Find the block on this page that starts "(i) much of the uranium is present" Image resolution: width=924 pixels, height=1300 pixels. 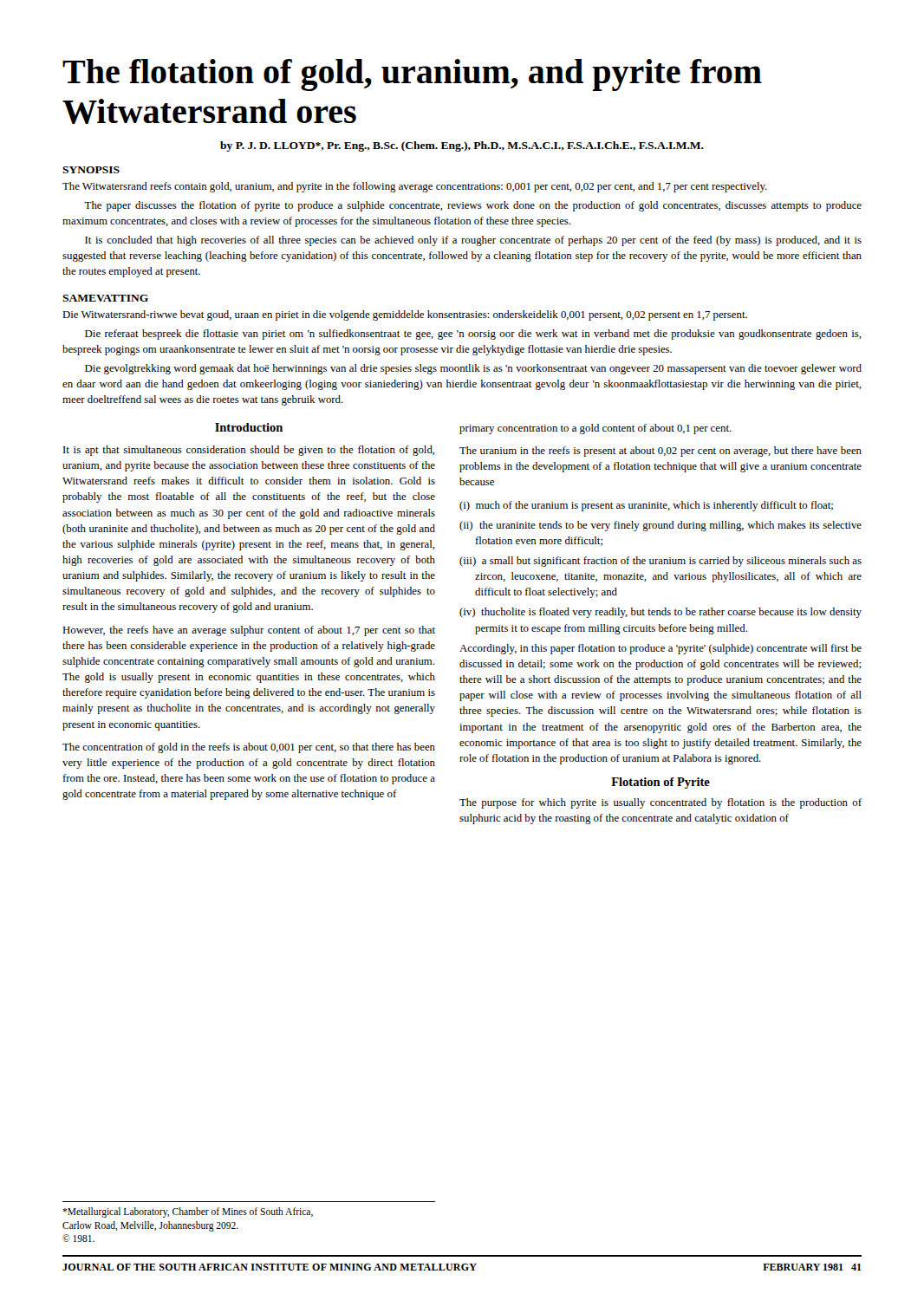pyautogui.click(x=647, y=505)
